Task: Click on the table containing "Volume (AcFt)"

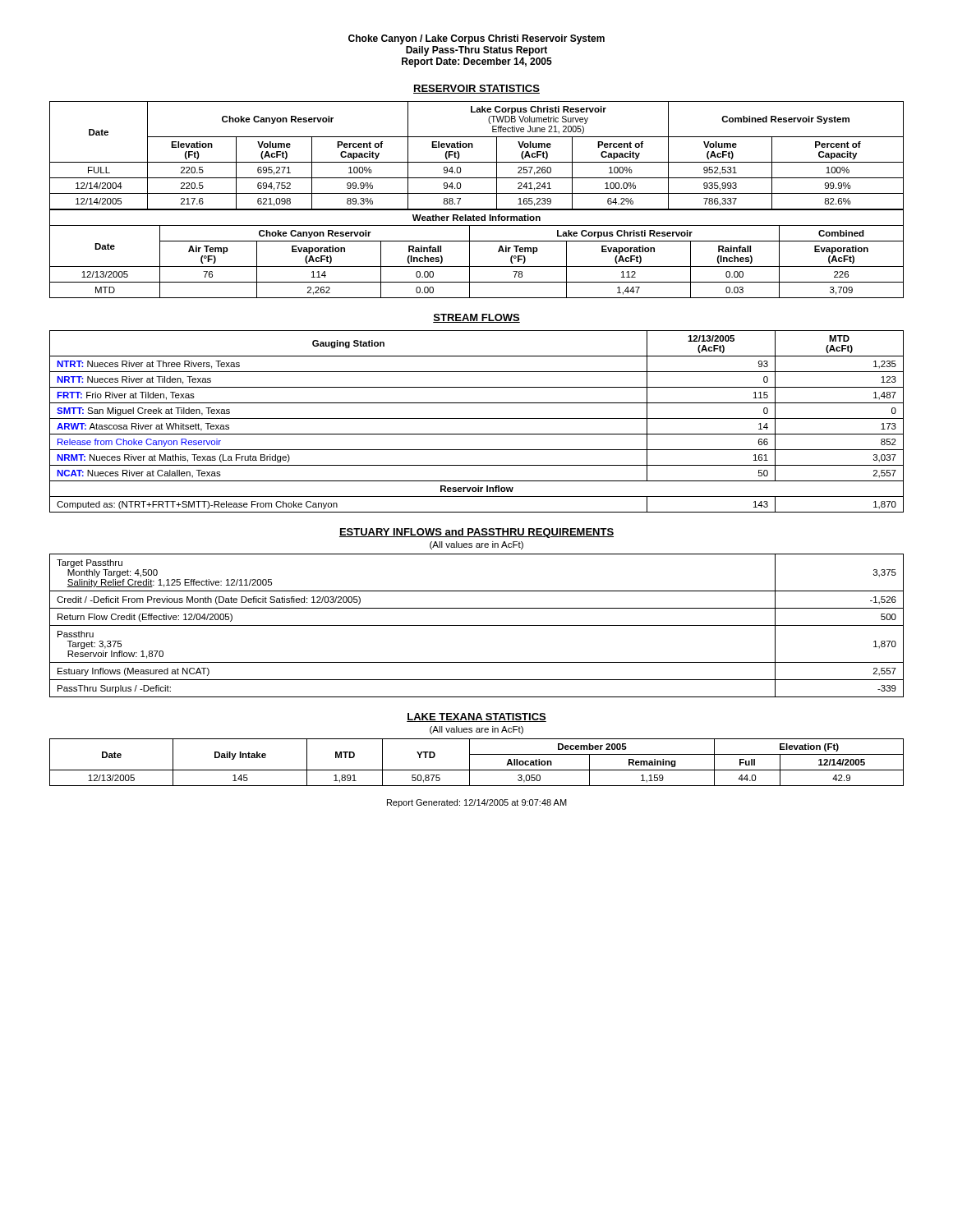Action: click(476, 200)
